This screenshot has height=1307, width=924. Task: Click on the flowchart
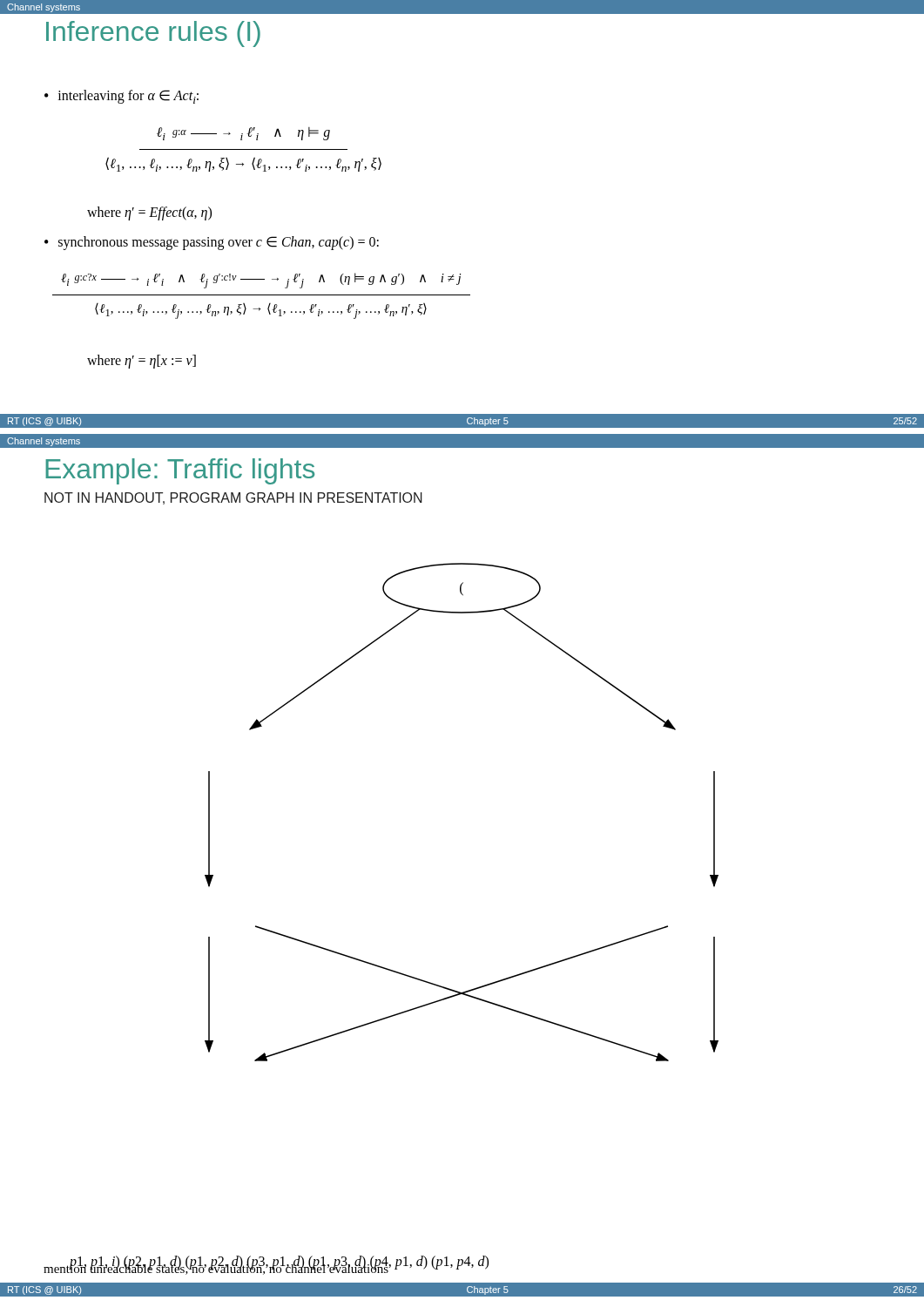pos(462,884)
